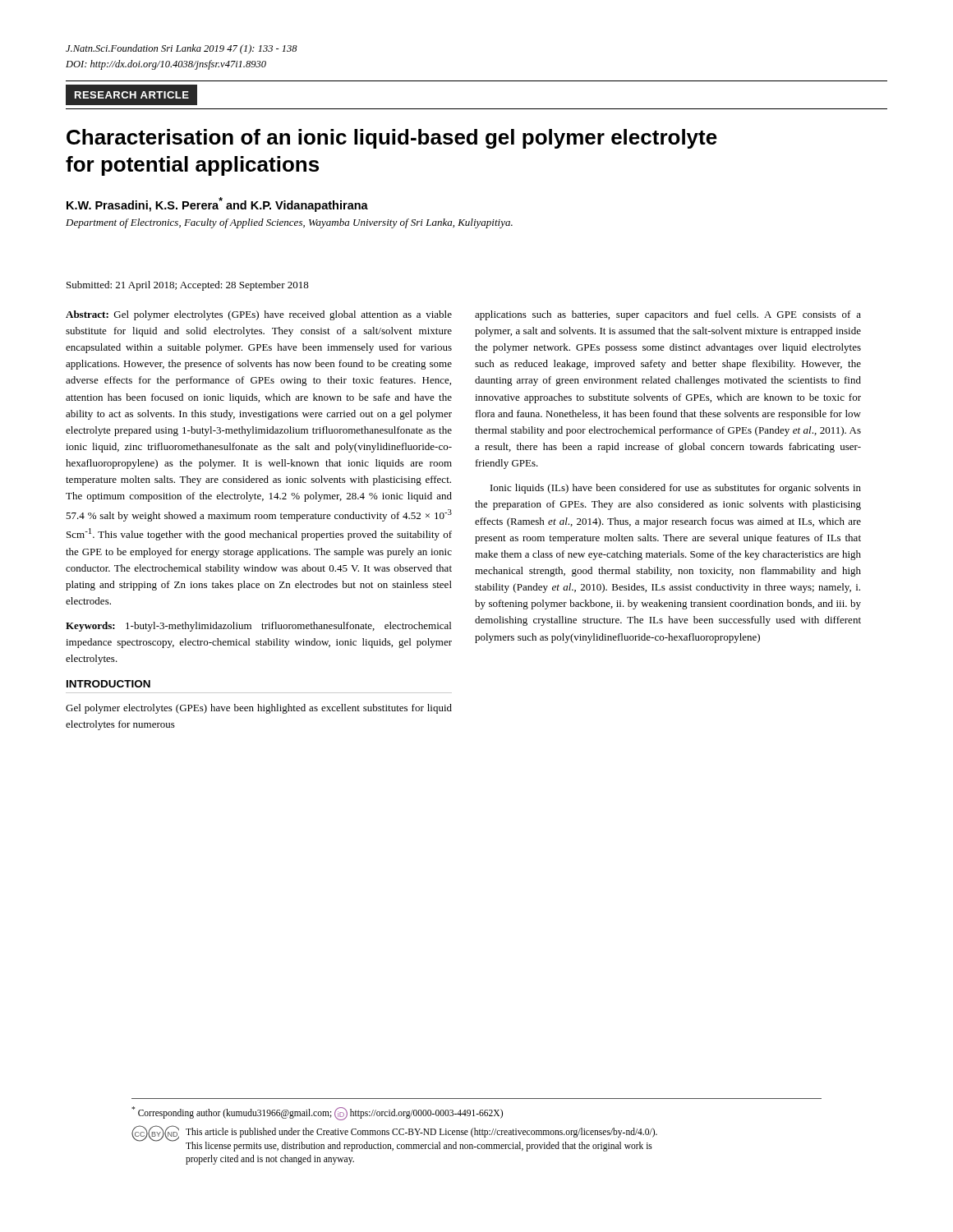Find the text starting "Corresponding author (kumudu31966@gmail.com; iD https://orcid.org/0000-0003-4491-662X)"
The image size is (953, 1232).
click(317, 1112)
